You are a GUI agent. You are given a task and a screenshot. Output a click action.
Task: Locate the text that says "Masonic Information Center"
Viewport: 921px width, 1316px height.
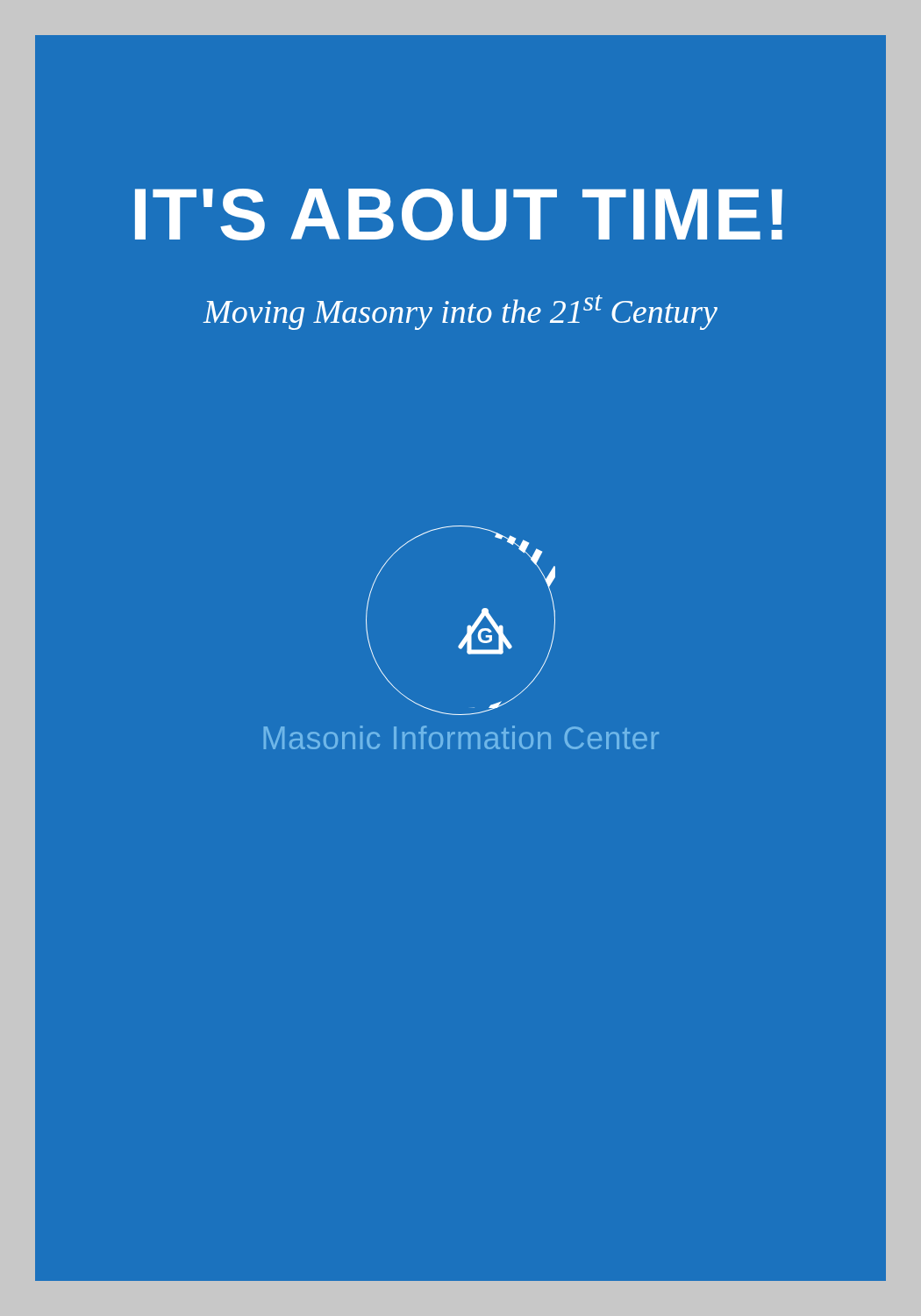460,738
